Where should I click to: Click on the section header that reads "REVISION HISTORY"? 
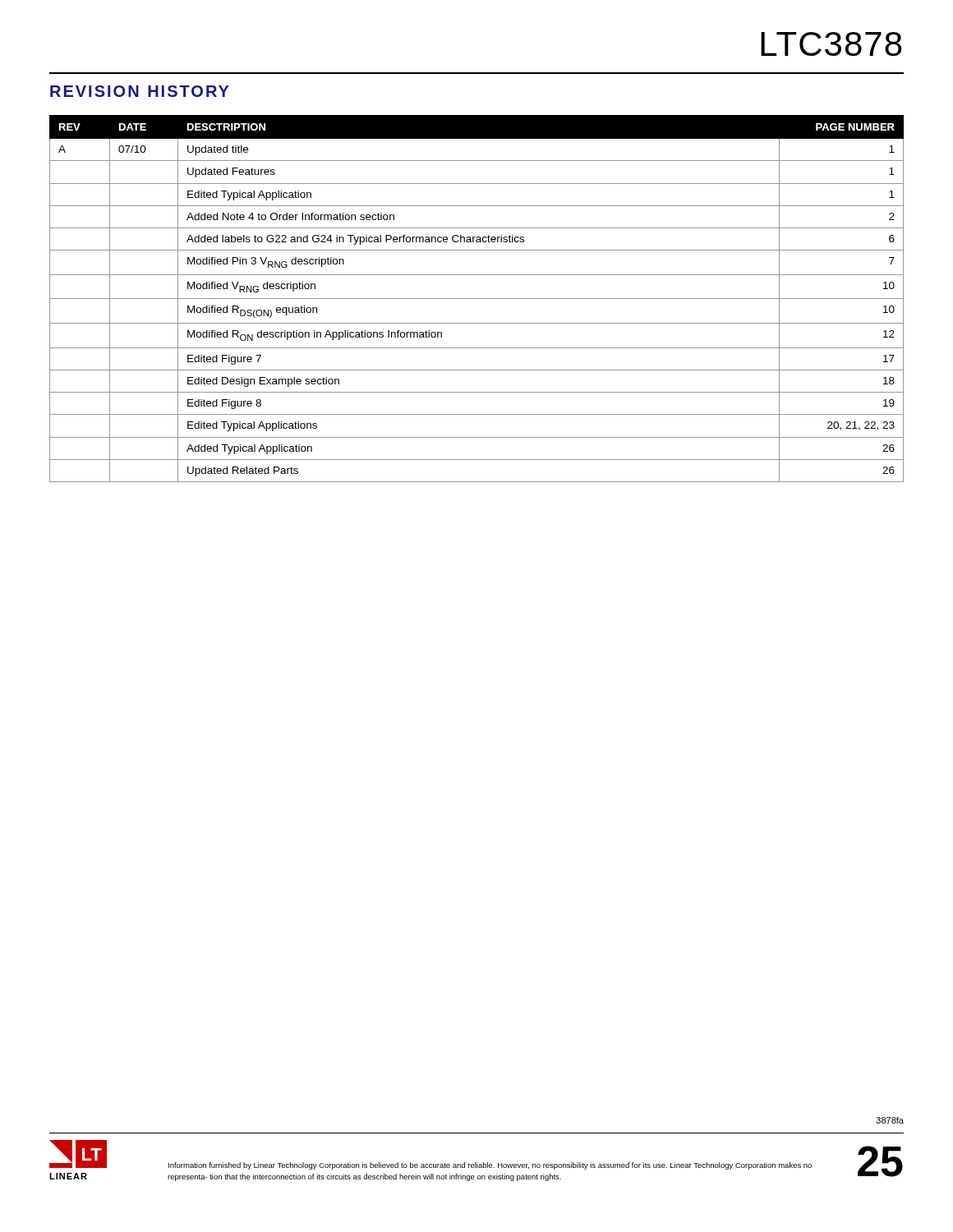[140, 91]
